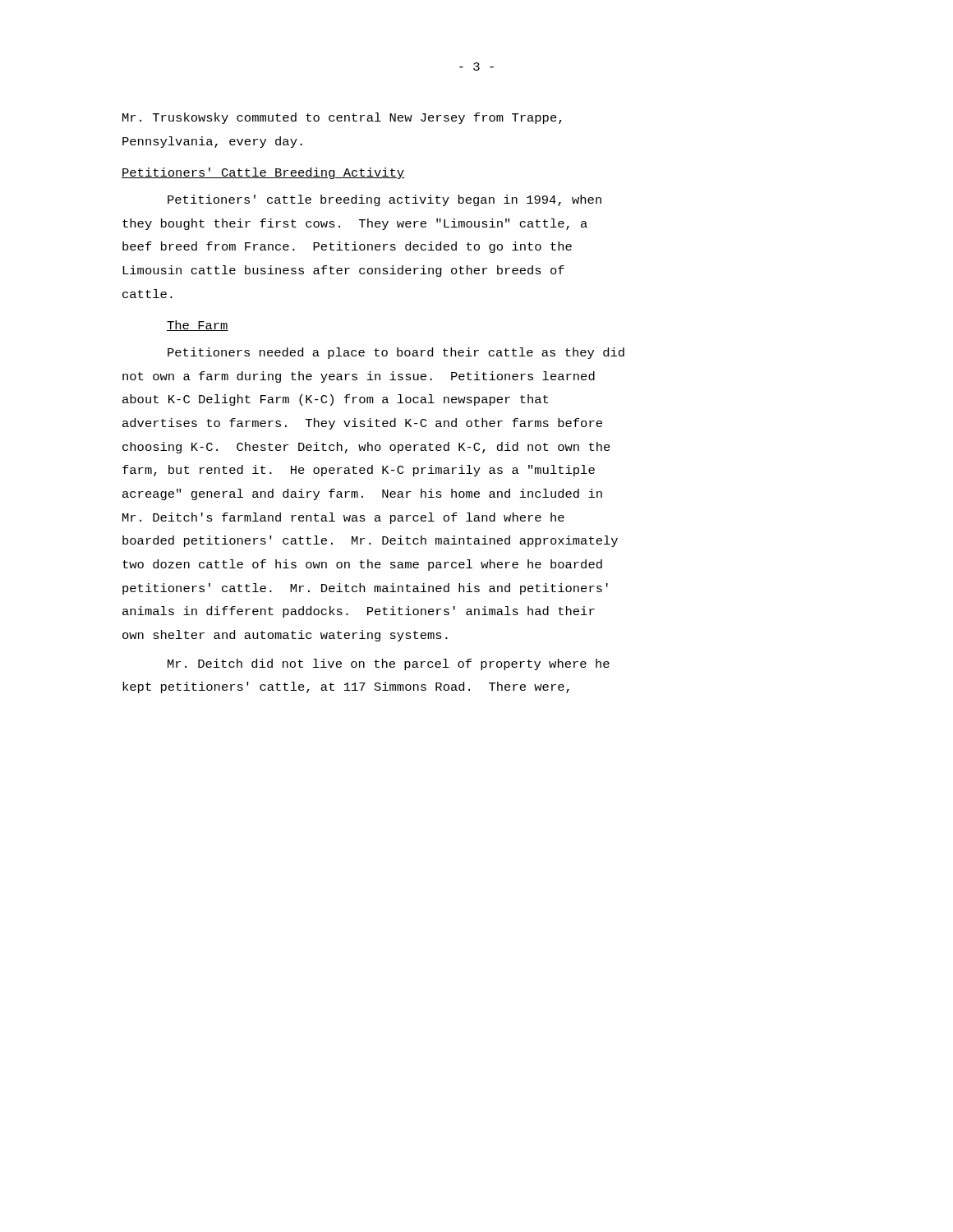Locate the text block containing "Mr. Truskowsky commuted to"
The height and width of the screenshot is (1232, 953).
tap(343, 130)
